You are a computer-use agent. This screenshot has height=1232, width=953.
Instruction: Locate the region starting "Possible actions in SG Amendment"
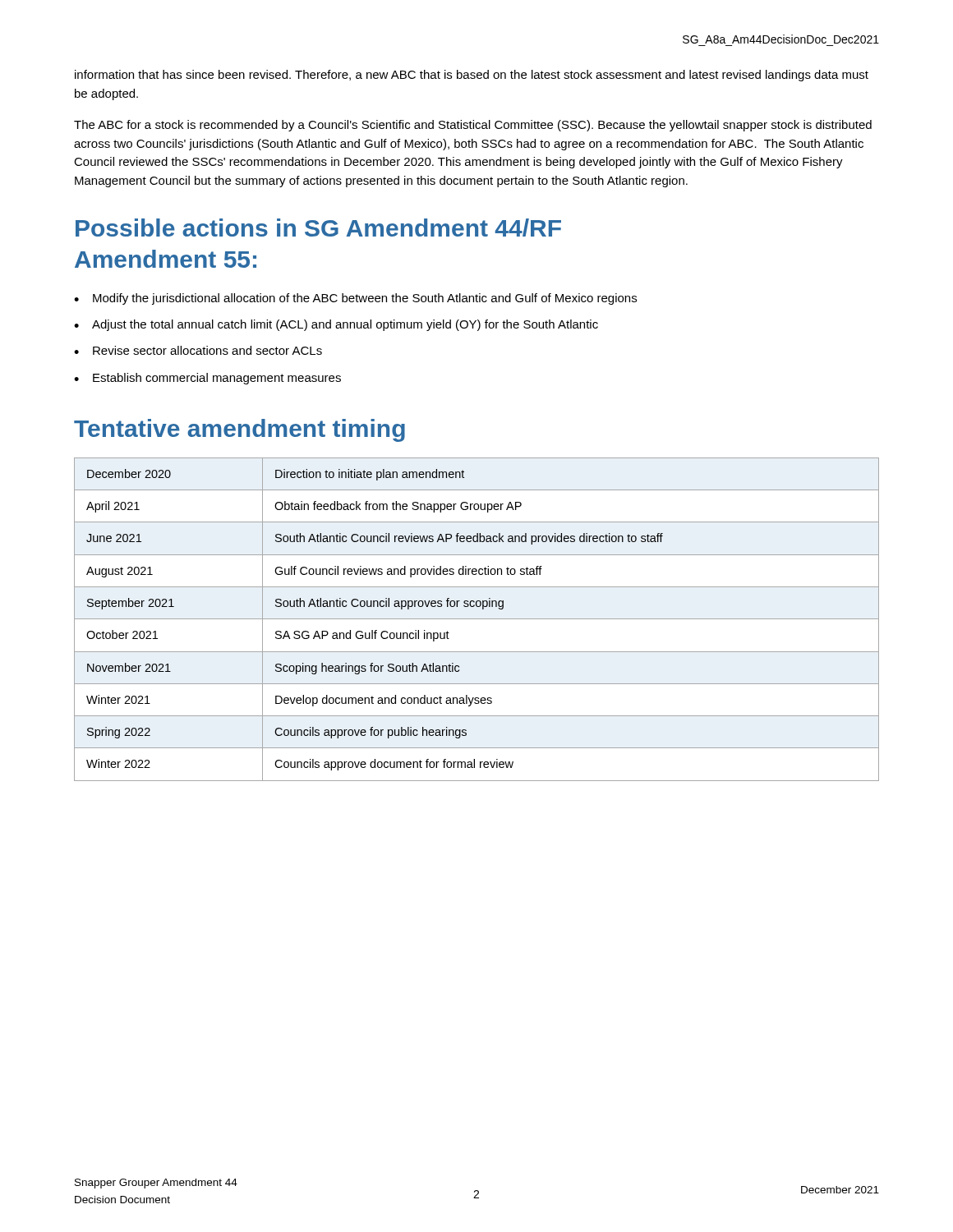318,243
